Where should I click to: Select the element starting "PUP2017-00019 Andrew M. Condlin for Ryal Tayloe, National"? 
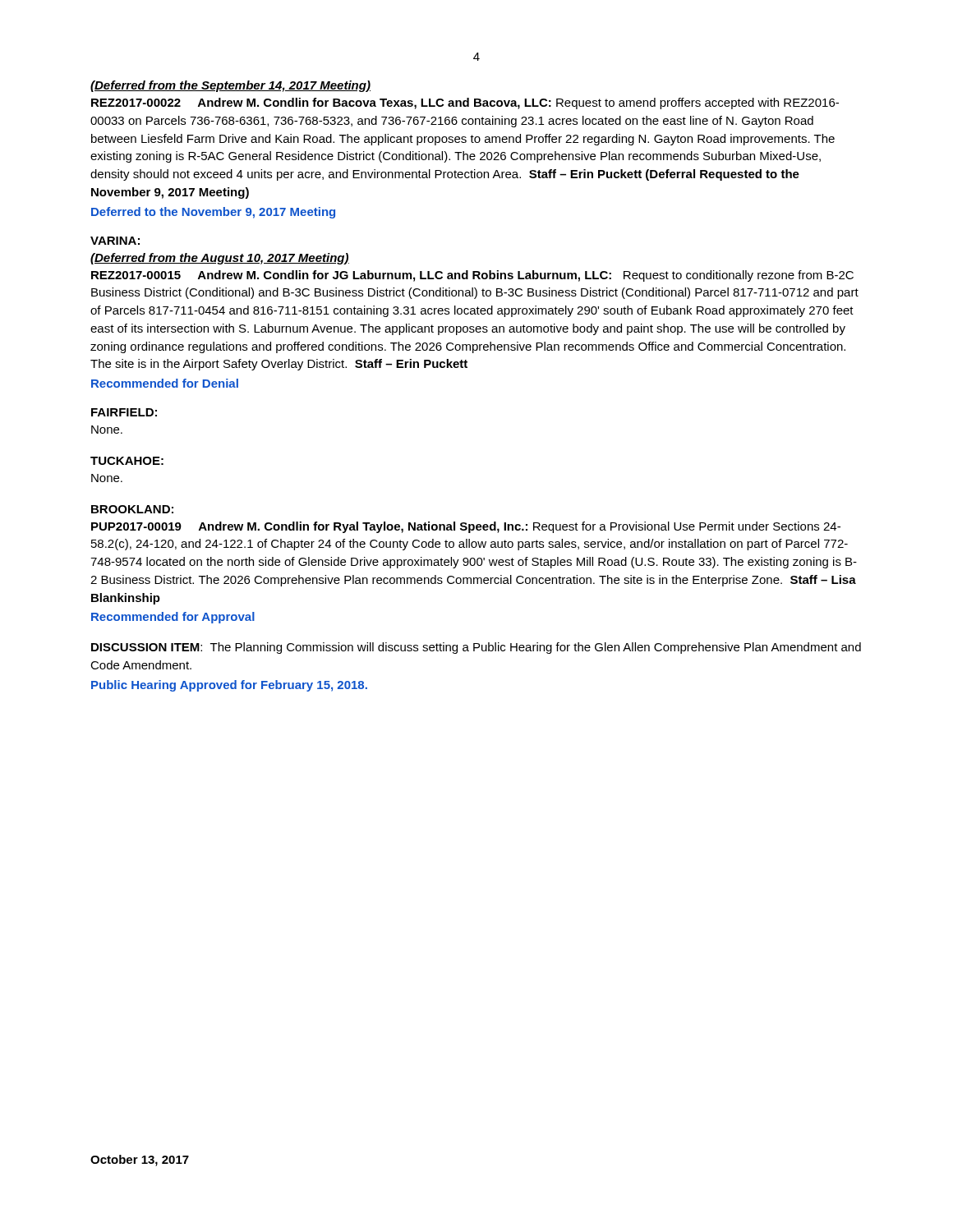[x=476, y=562]
